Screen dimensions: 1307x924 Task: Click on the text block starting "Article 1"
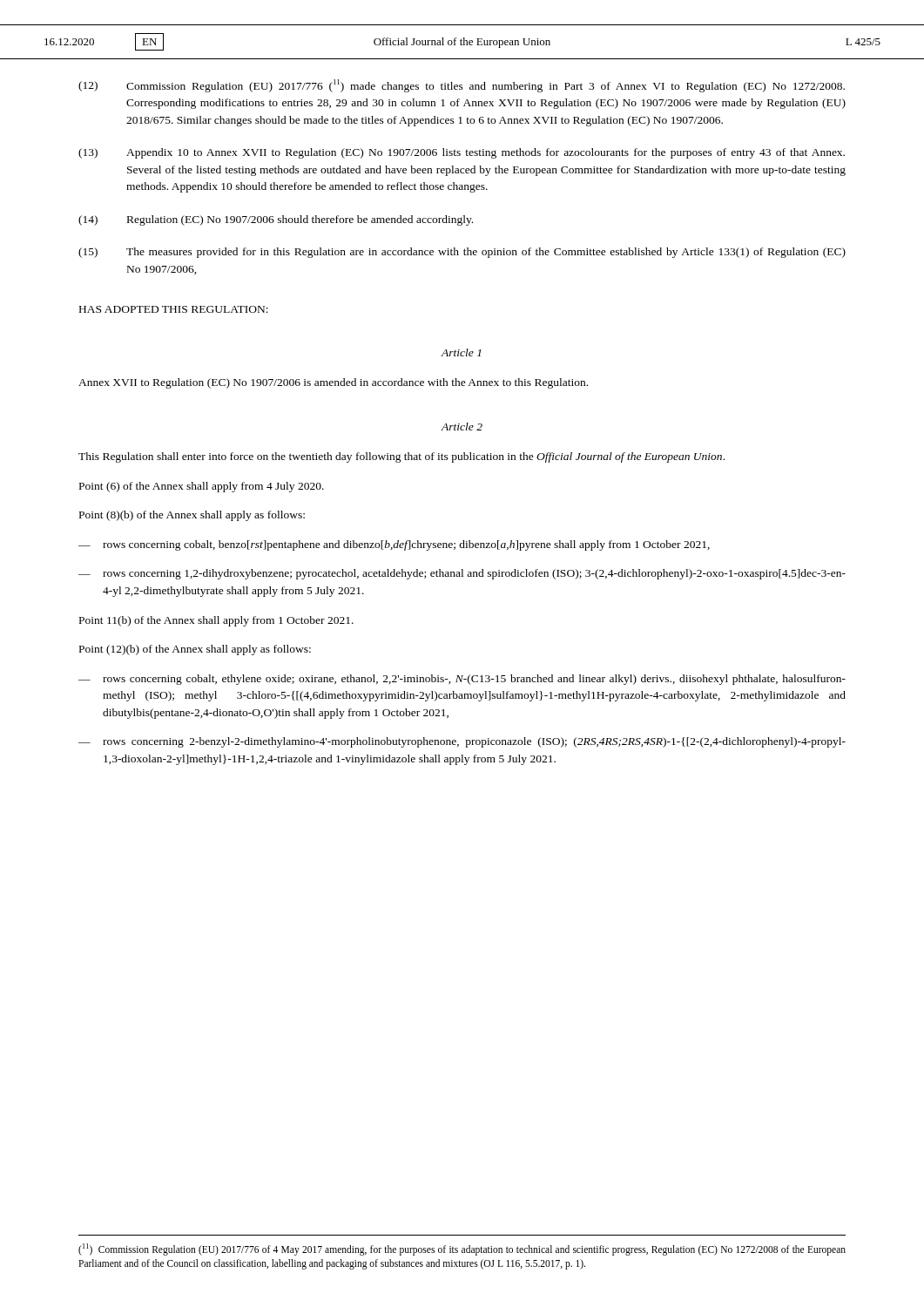tap(462, 352)
